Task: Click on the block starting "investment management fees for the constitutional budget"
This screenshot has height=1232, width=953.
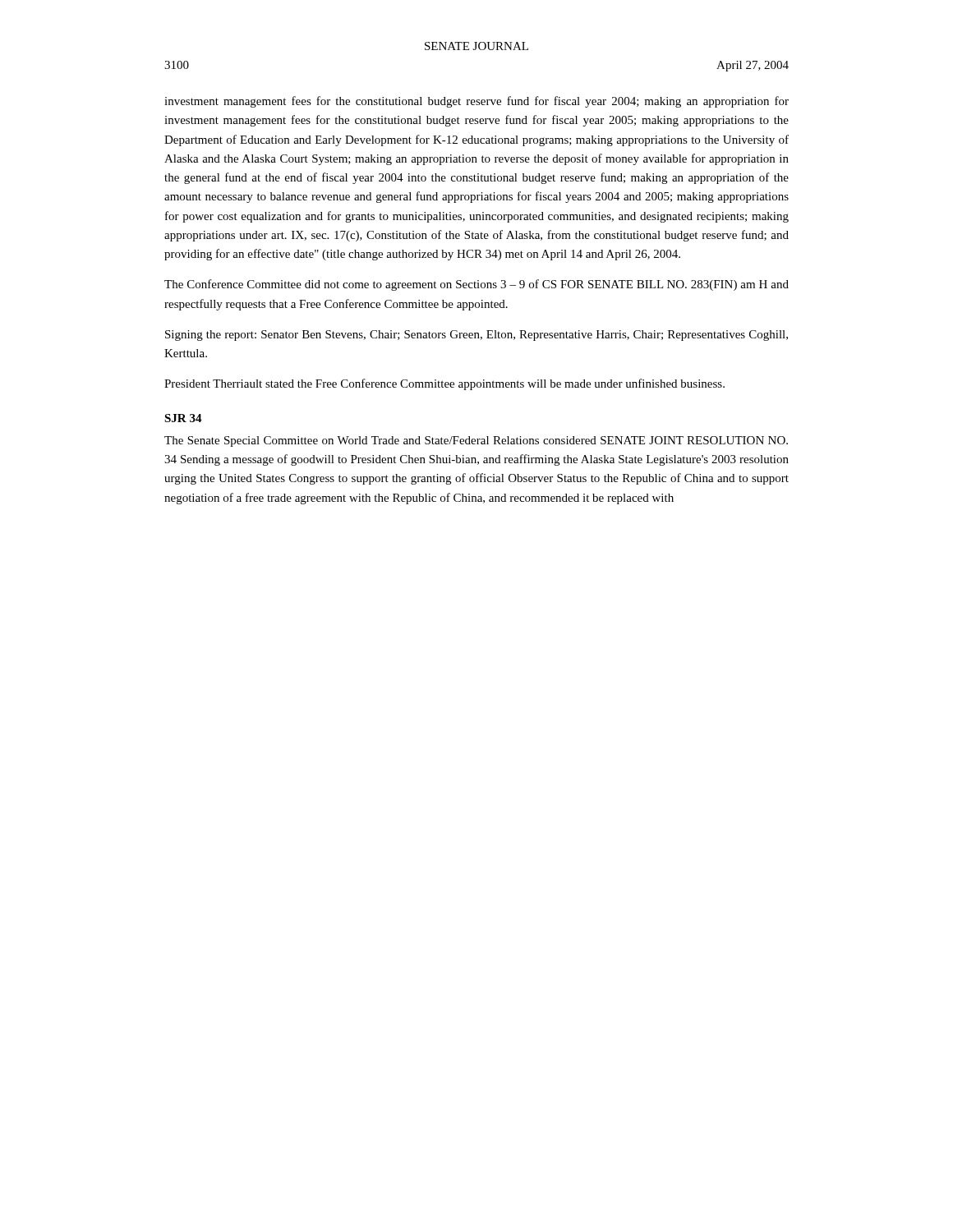Action: [x=476, y=177]
